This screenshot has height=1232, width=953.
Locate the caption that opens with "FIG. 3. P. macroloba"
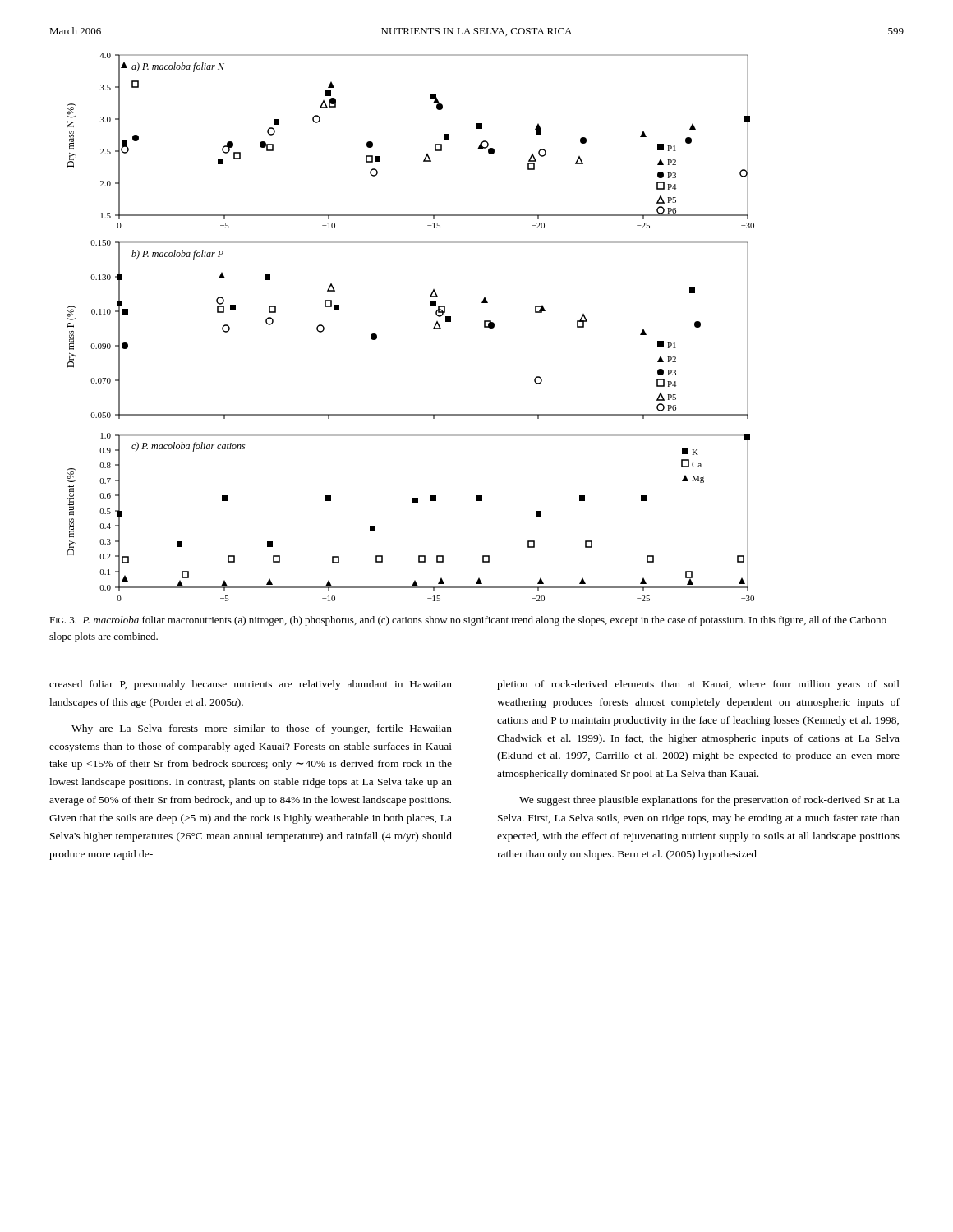[468, 628]
